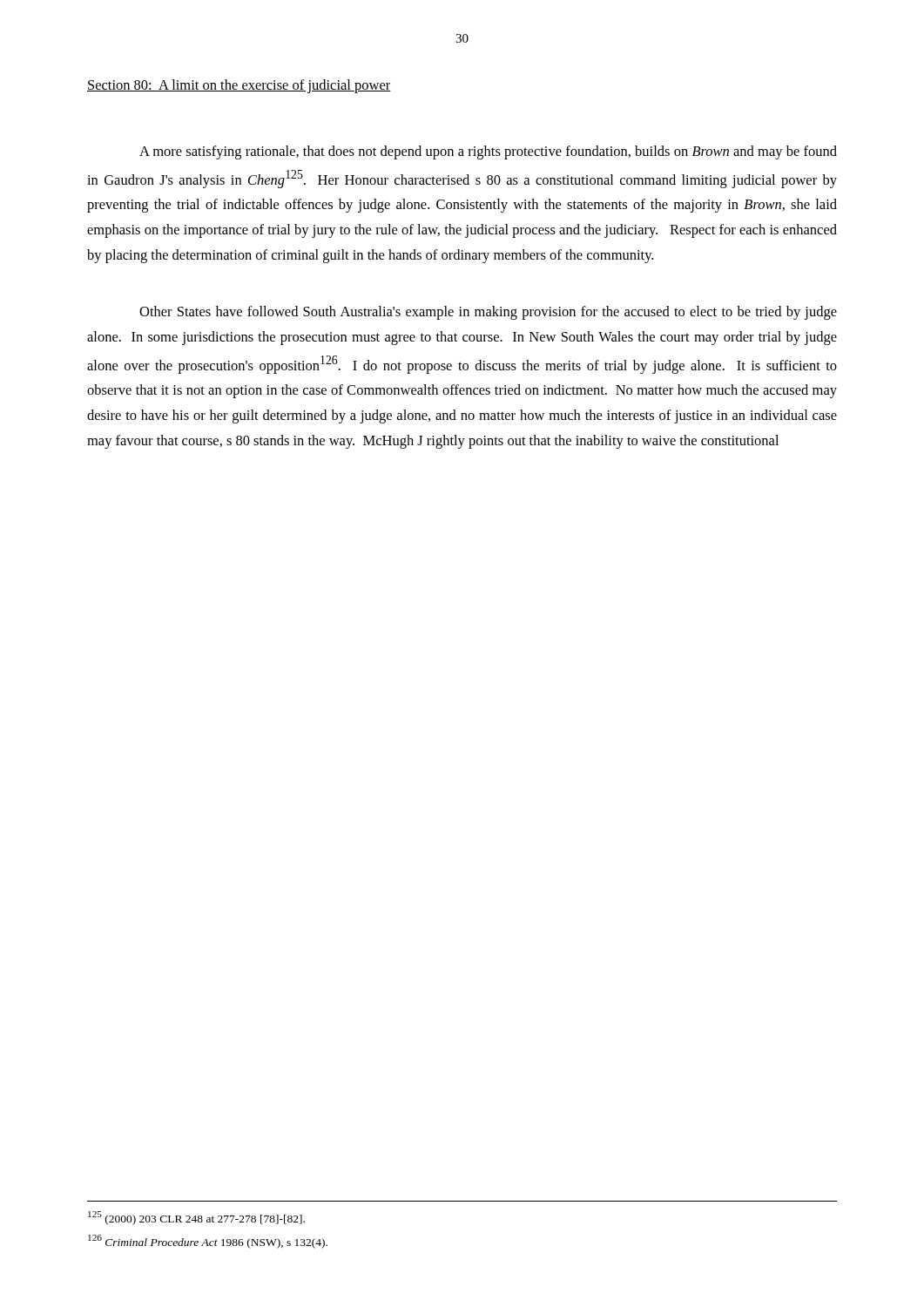Viewport: 924px width, 1307px height.
Task: Find the block on this page that starts "125 (2000) 203 CLR 248"
Action: pyautogui.click(x=196, y=1216)
